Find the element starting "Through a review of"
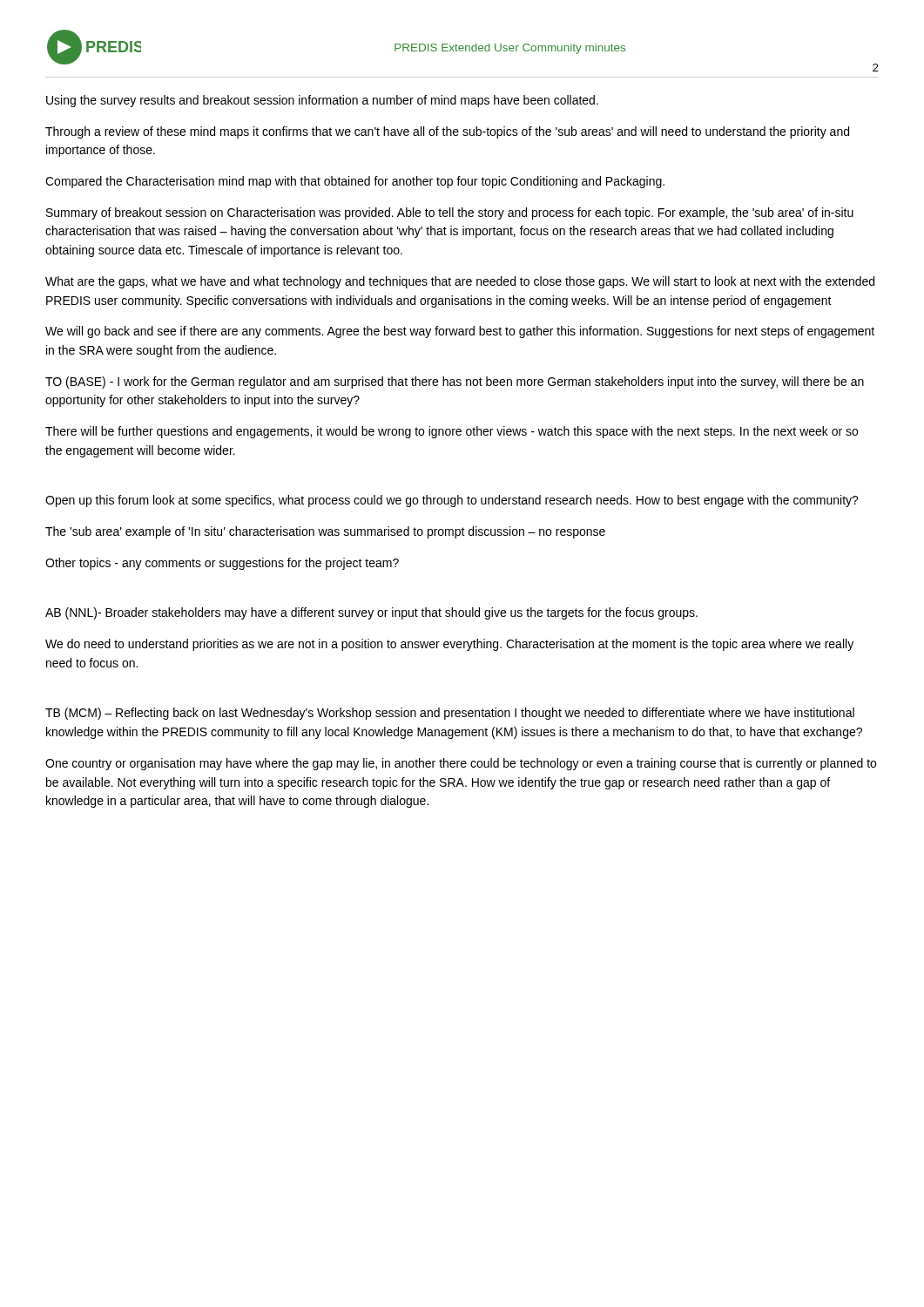This screenshot has height=1307, width=924. (448, 141)
